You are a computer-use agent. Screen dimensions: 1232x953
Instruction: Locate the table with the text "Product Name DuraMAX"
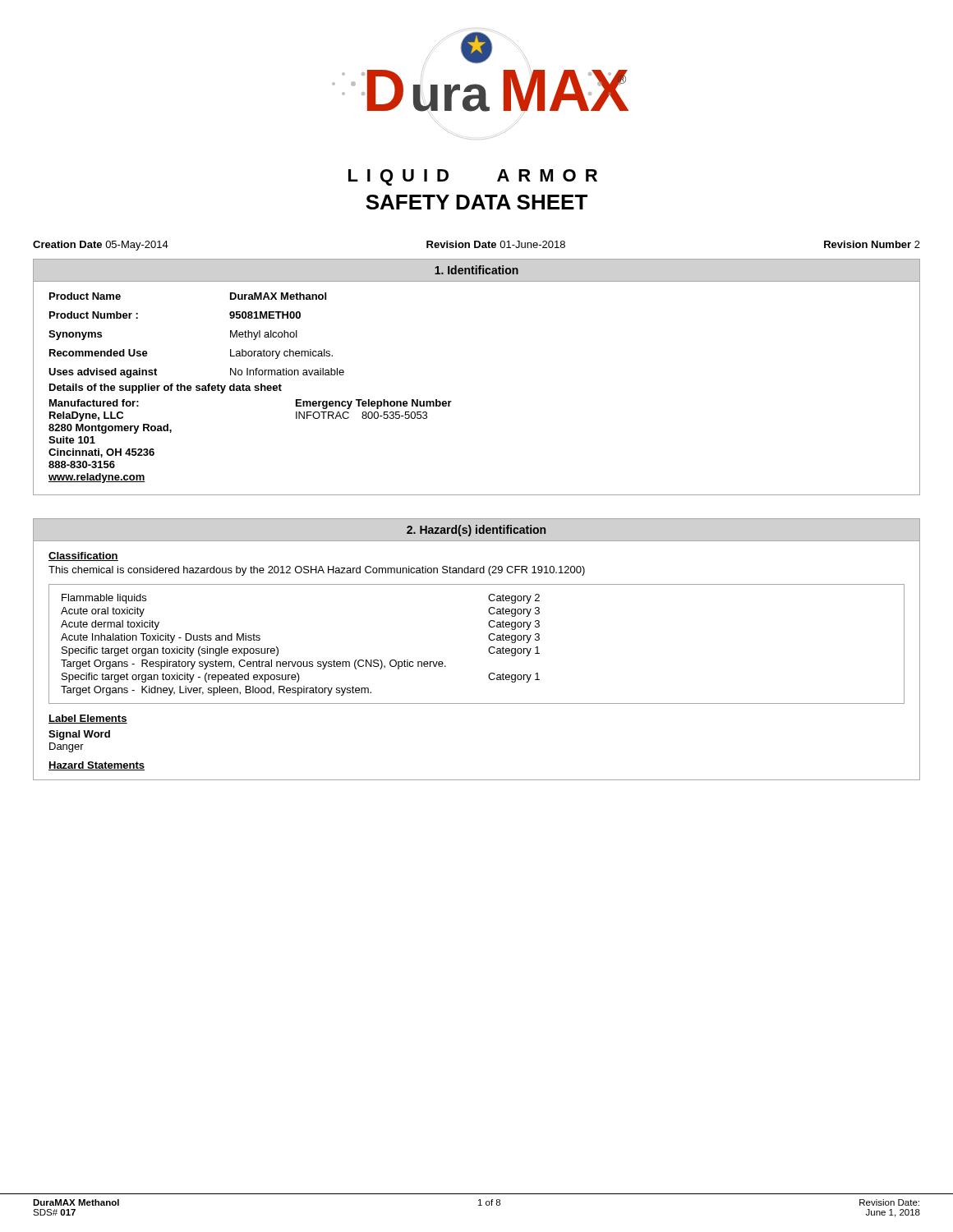point(476,389)
